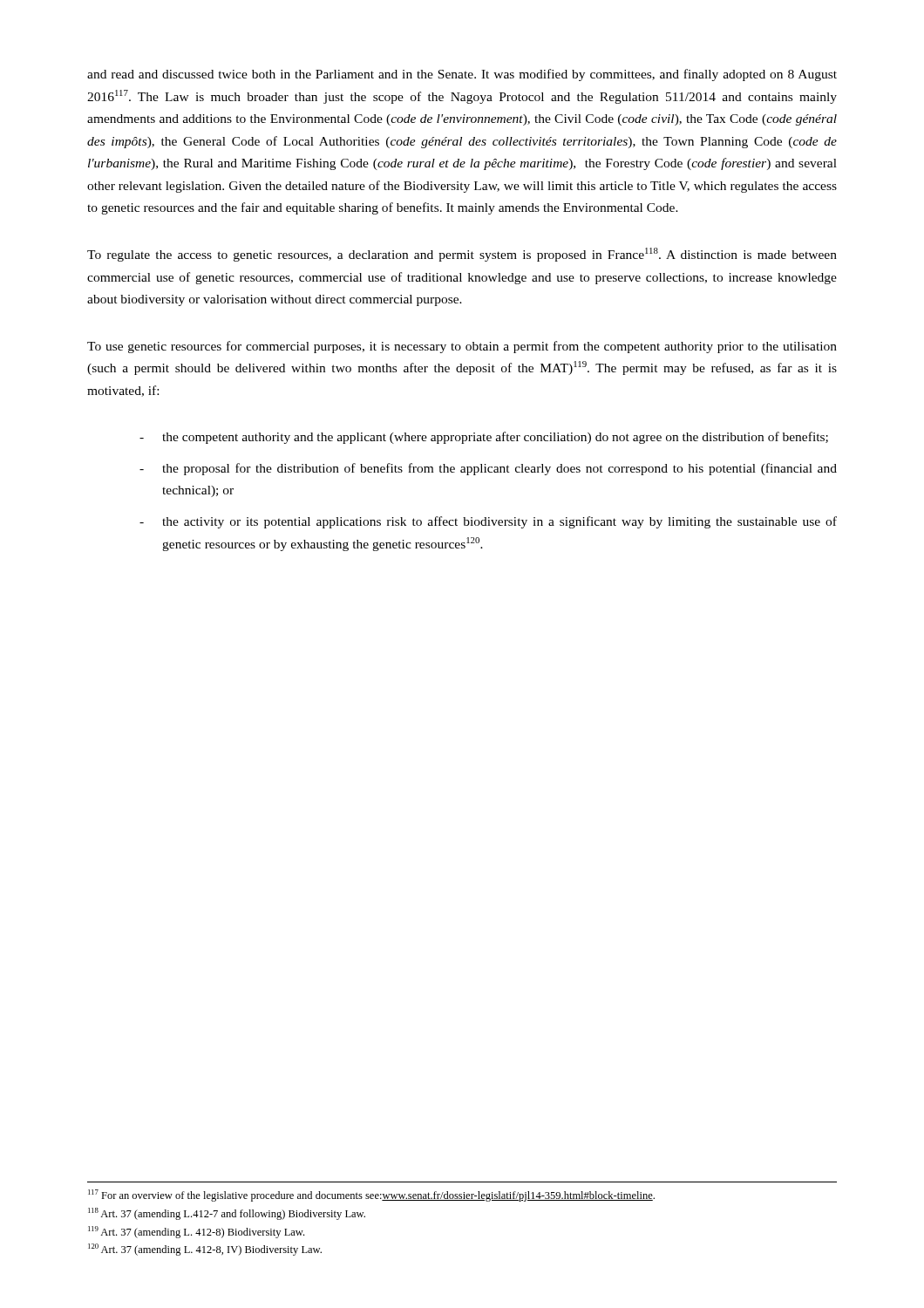Locate the block of text that opens with "- the competent"
Screen dimensions: 1308x924
pos(488,437)
